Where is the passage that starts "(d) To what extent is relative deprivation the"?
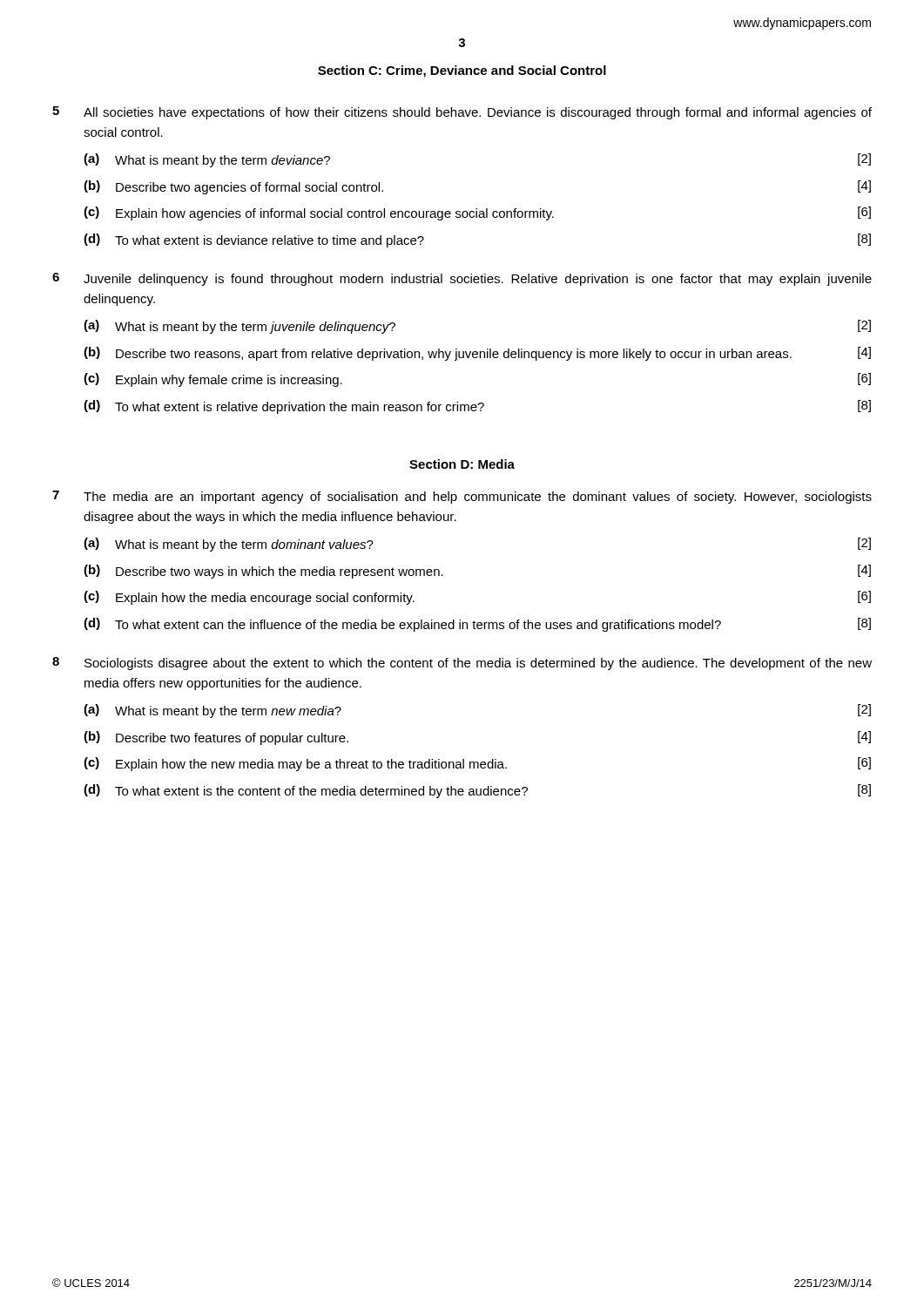 [x=478, y=407]
